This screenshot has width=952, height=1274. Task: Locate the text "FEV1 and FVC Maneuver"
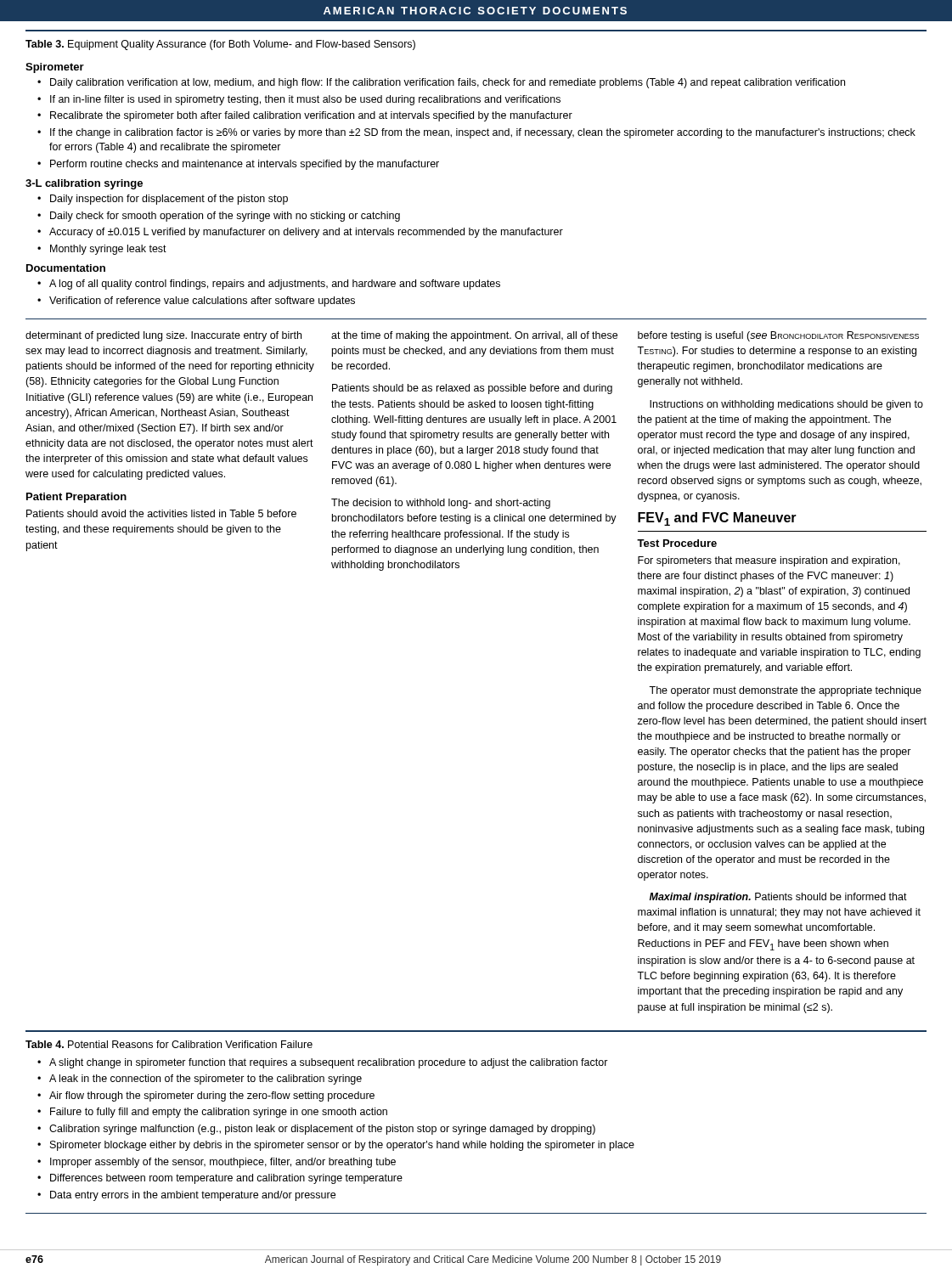pyautogui.click(x=717, y=520)
